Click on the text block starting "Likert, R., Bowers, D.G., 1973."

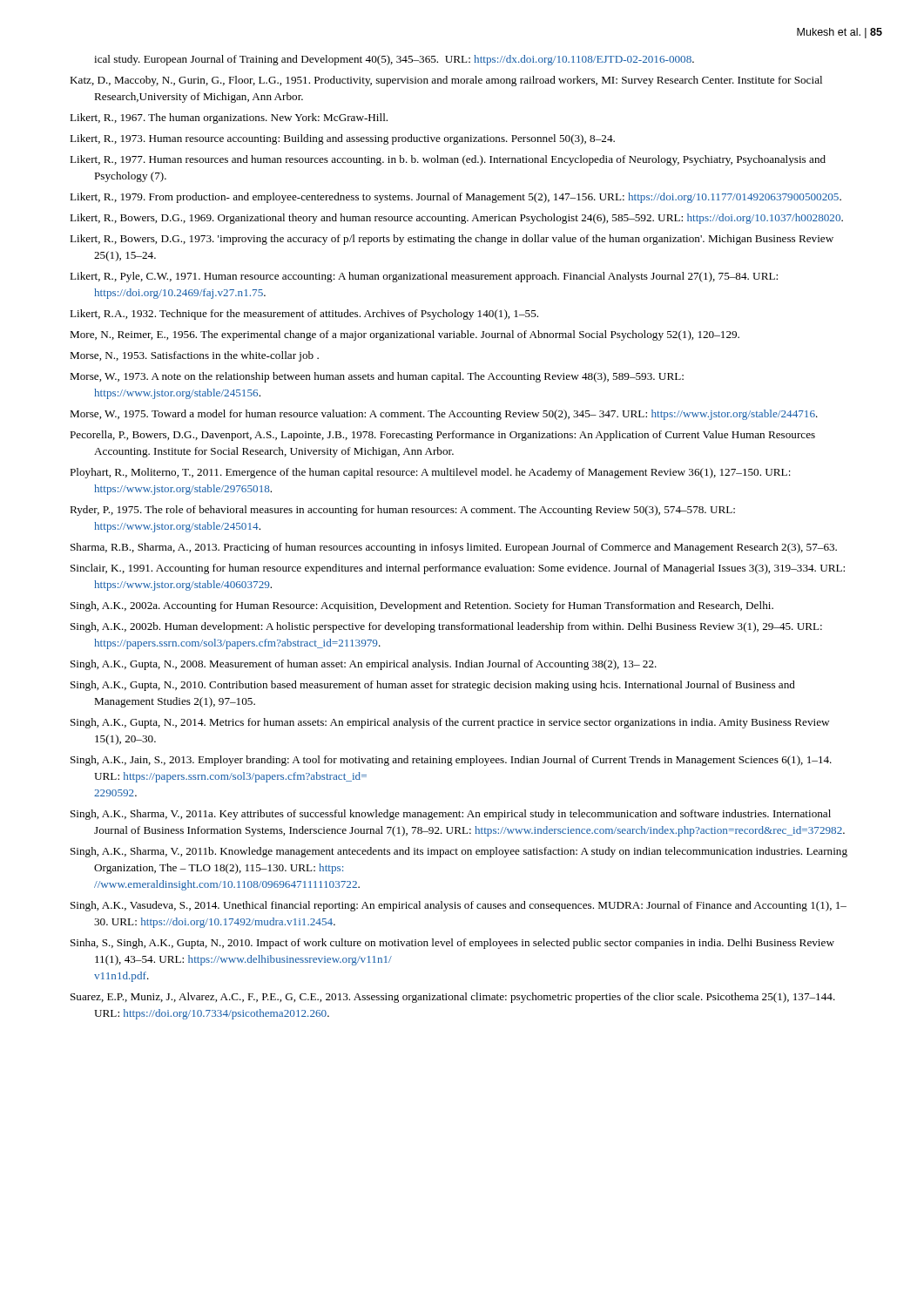[x=452, y=247]
